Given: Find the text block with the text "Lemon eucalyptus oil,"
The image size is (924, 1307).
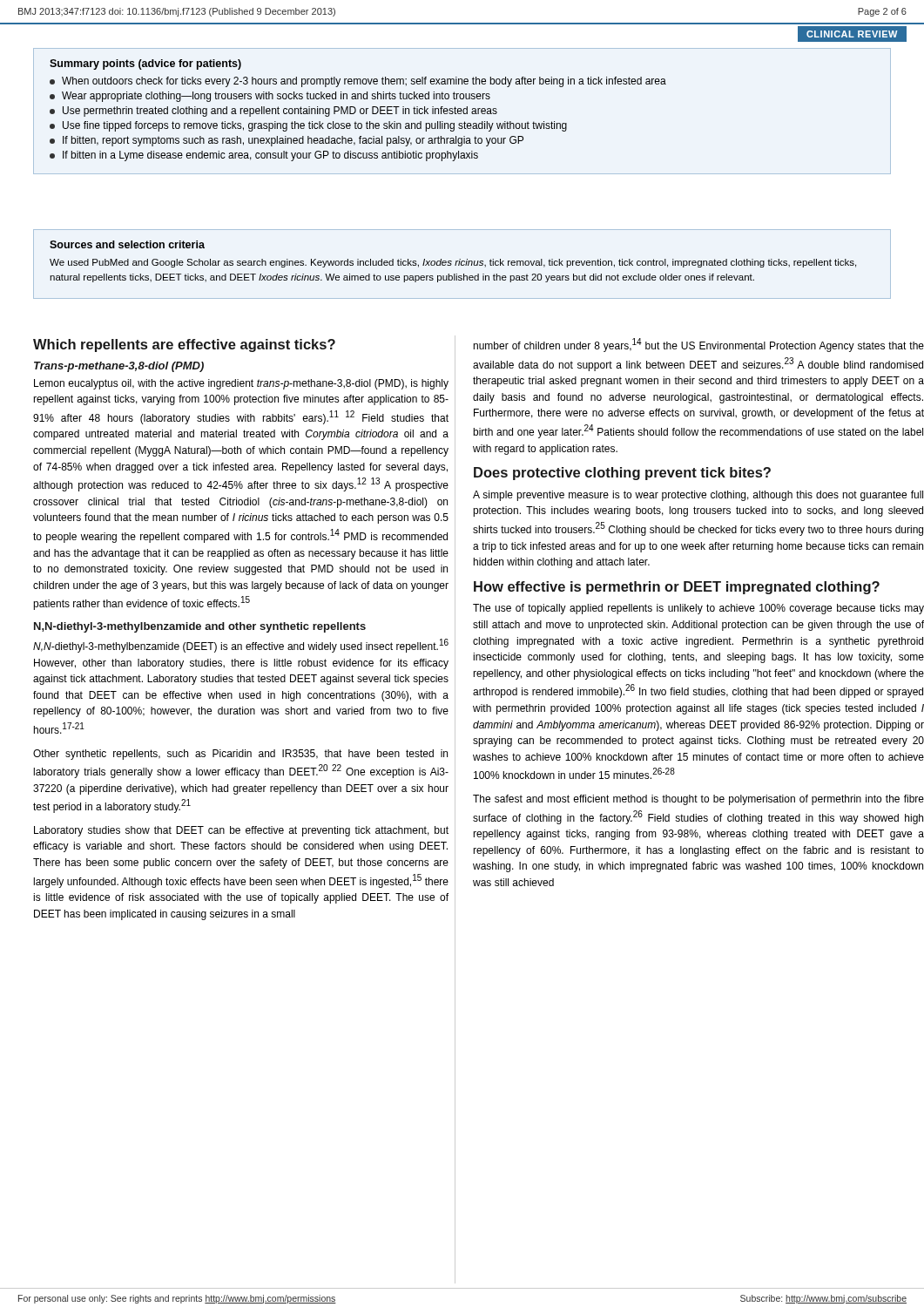Looking at the screenshot, I should coord(241,494).
